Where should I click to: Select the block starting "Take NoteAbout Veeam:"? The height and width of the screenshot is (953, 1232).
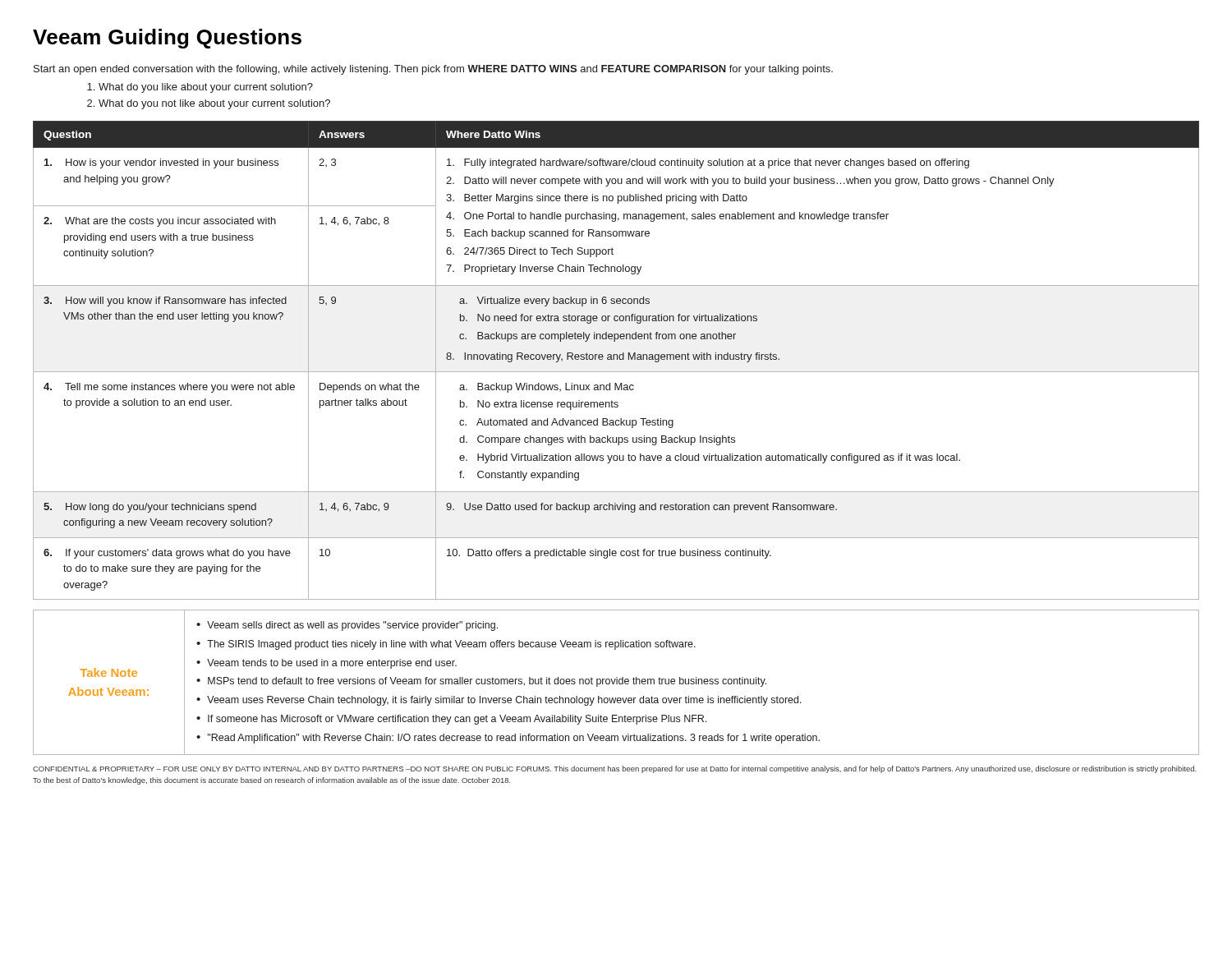click(x=109, y=682)
